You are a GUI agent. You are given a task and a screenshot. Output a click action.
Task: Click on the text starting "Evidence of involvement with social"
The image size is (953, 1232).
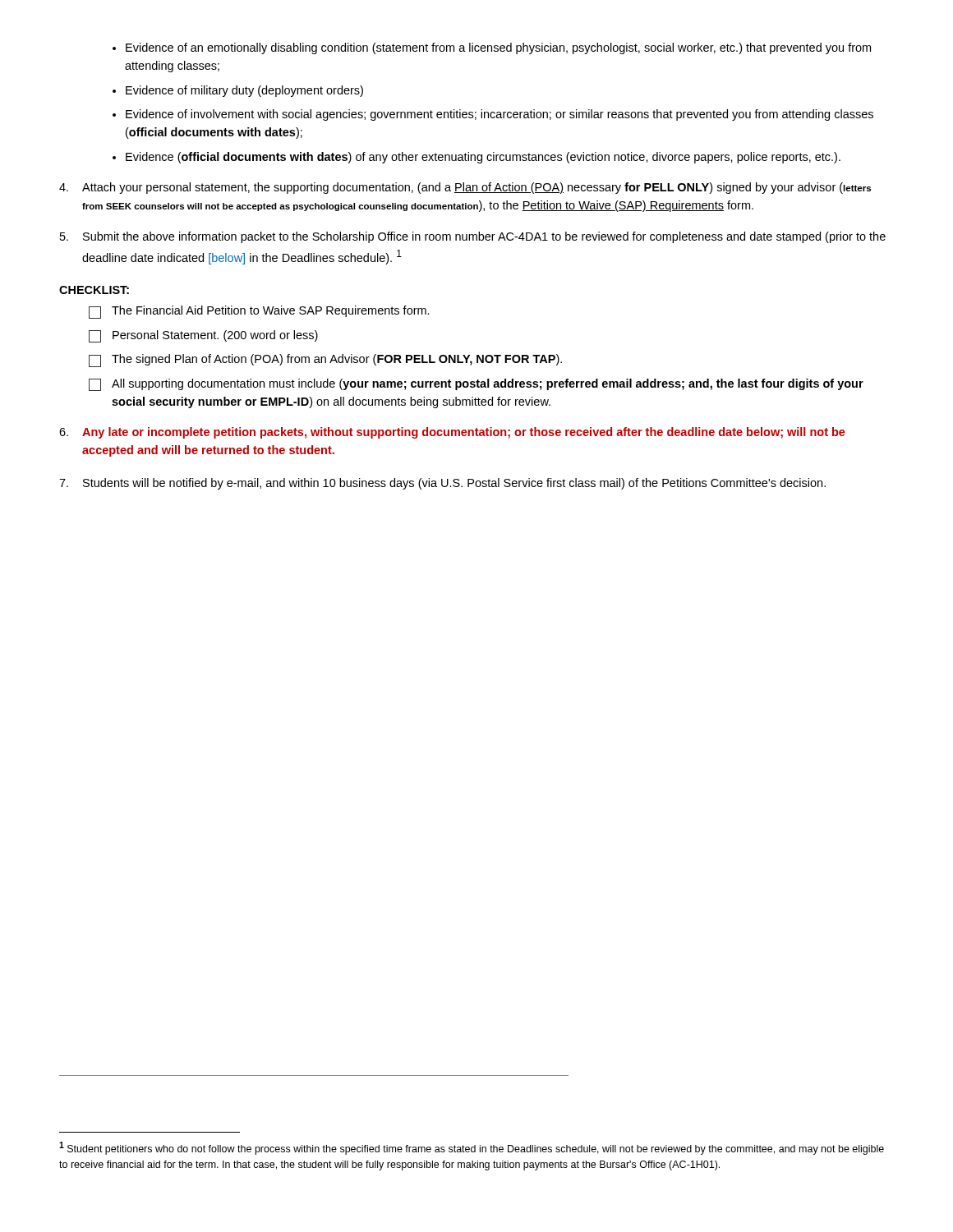509,124
